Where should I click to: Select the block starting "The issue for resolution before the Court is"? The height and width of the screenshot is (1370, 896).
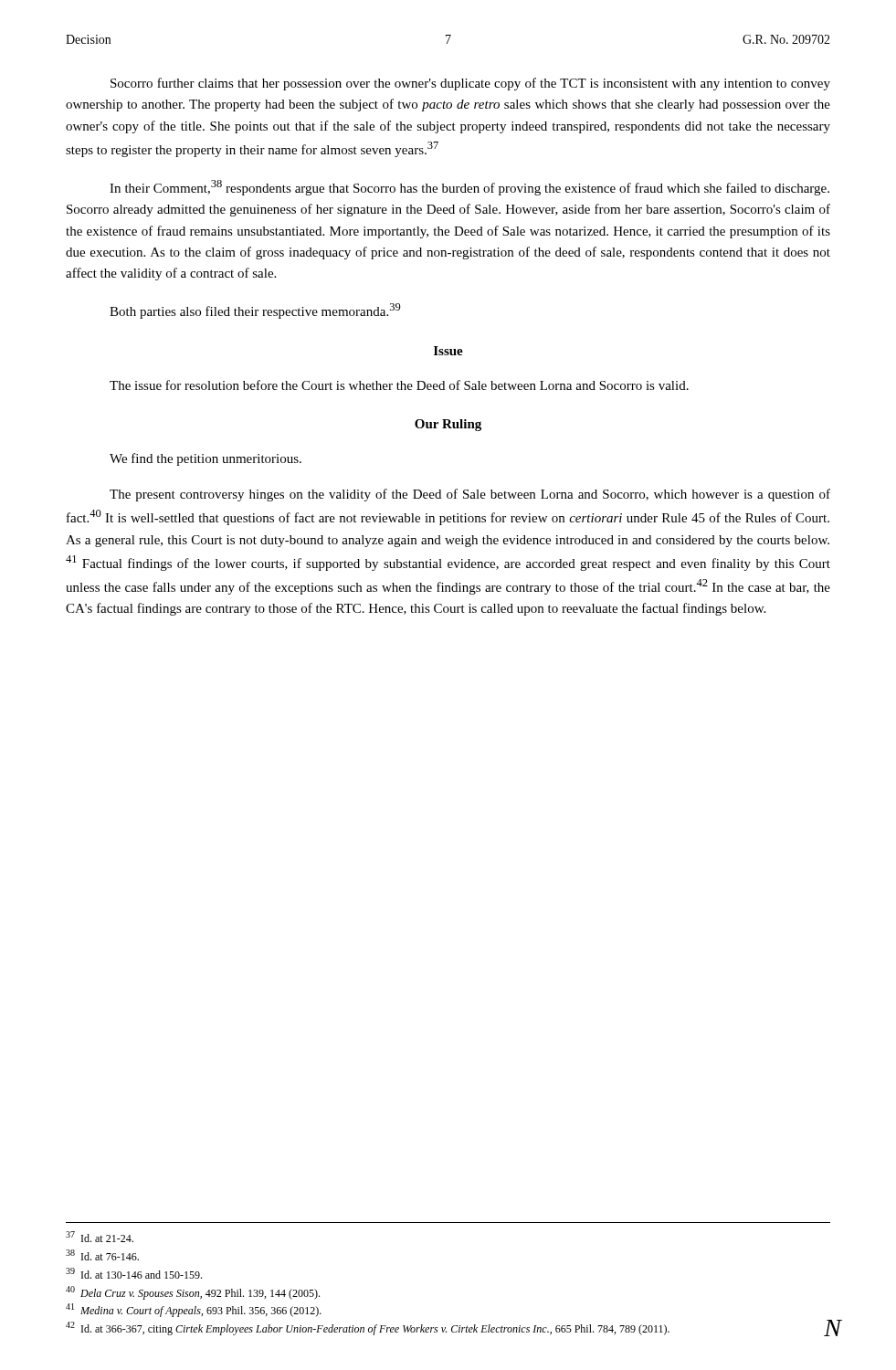pyautogui.click(x=448, y=386)
